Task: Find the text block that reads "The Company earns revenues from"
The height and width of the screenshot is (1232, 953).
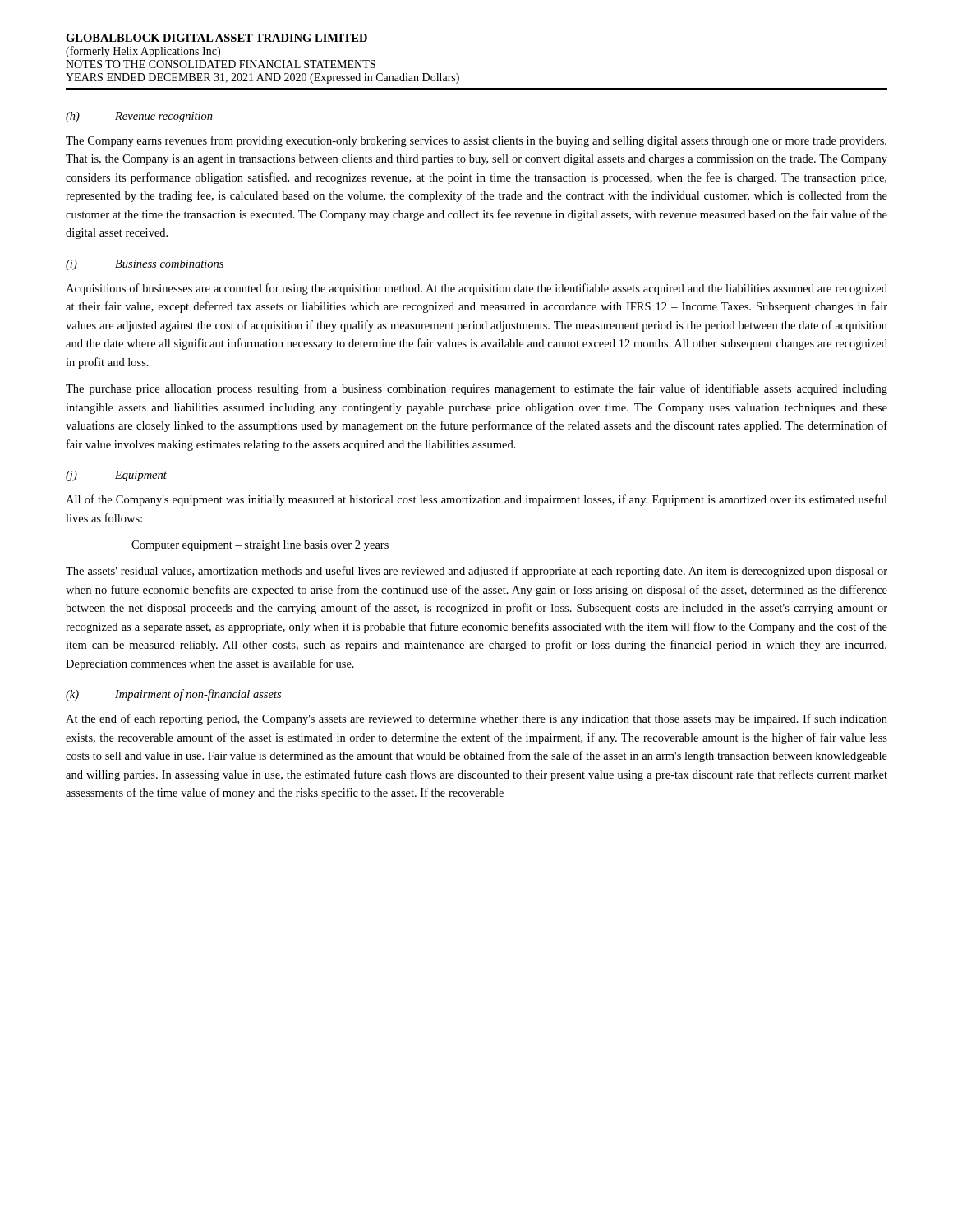Action: click(476, 187)
